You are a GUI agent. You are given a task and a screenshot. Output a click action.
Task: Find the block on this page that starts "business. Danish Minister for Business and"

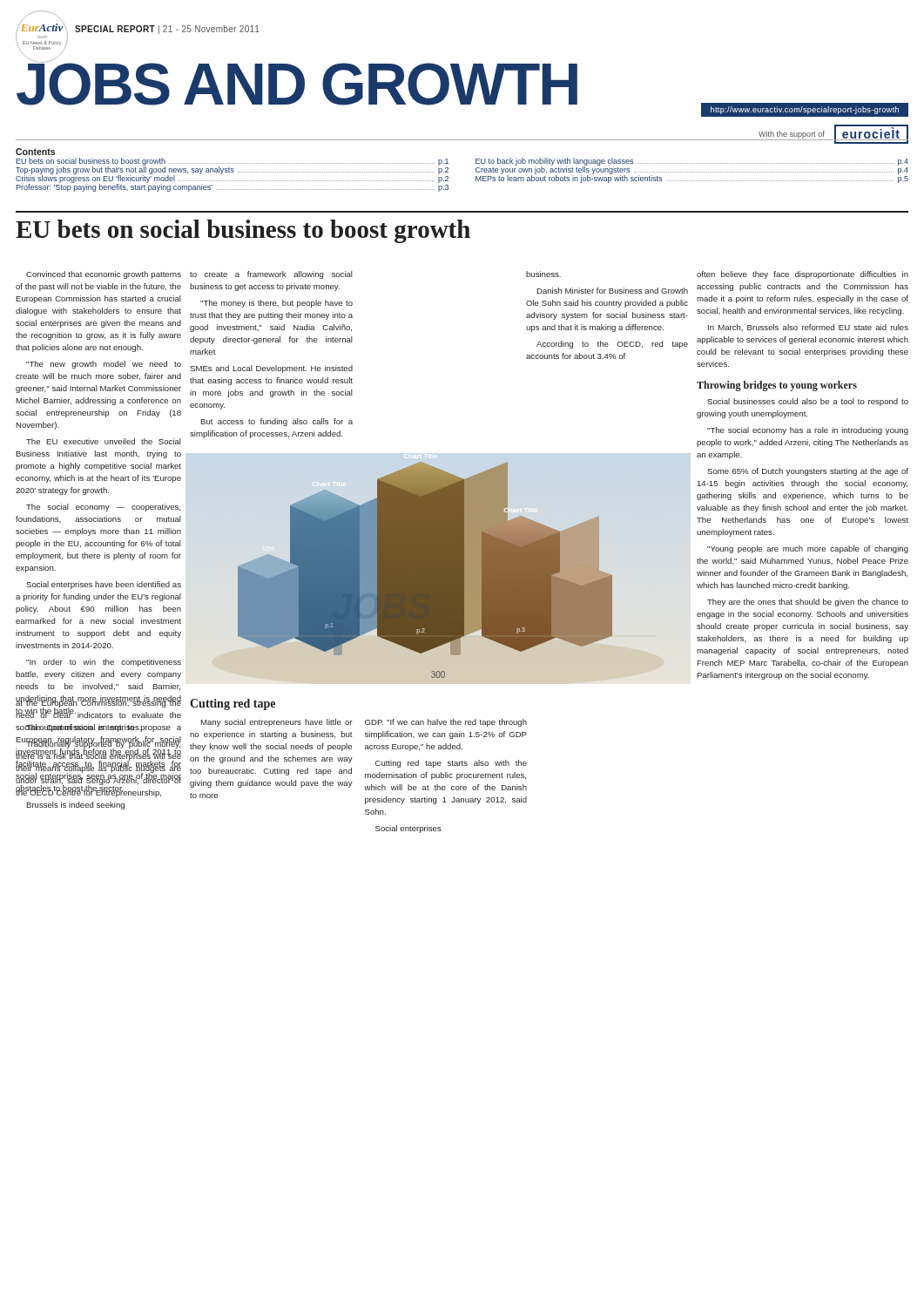pyautogui.click(x=607, y=315)
